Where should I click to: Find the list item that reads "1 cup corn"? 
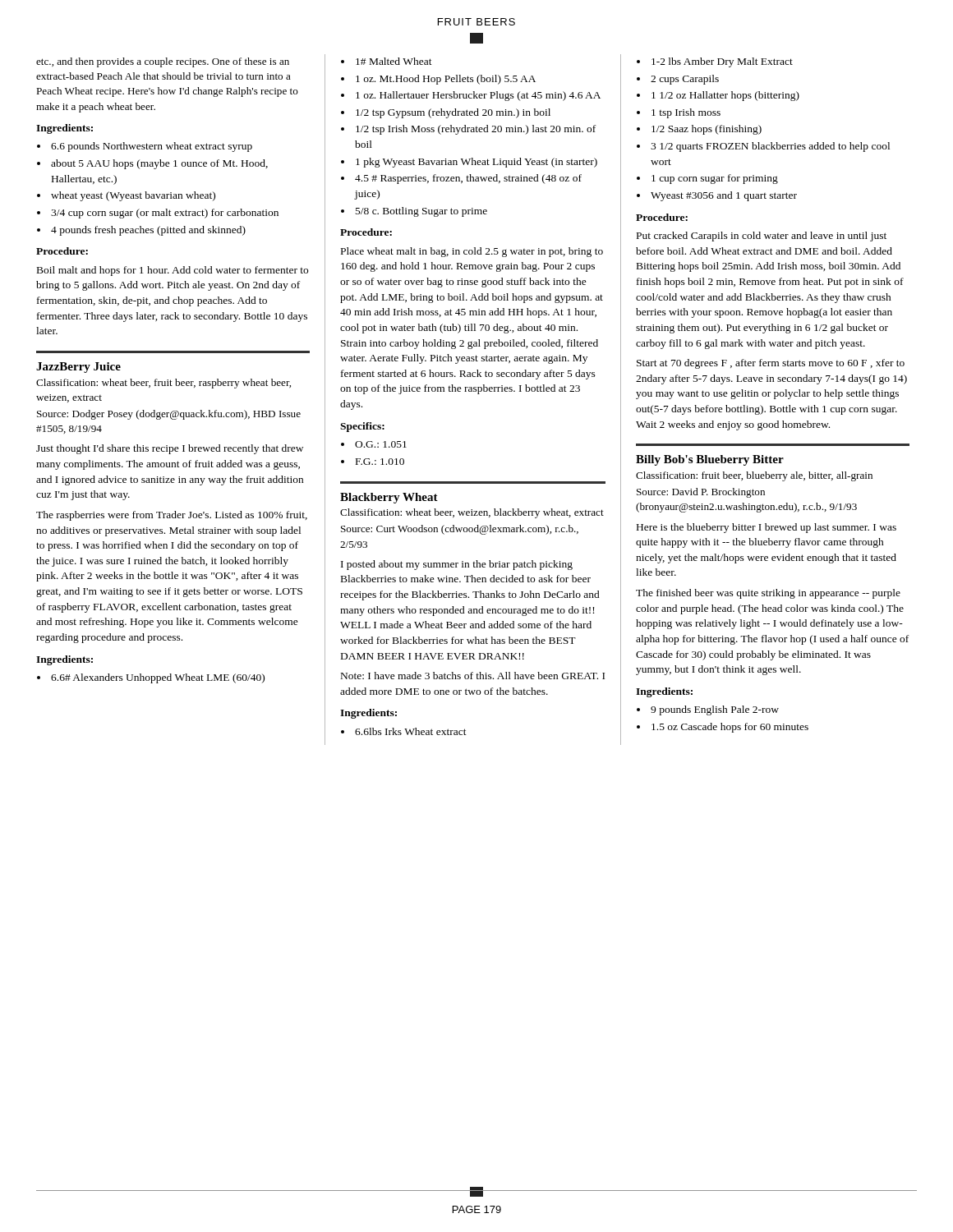(x=714, y=178)
